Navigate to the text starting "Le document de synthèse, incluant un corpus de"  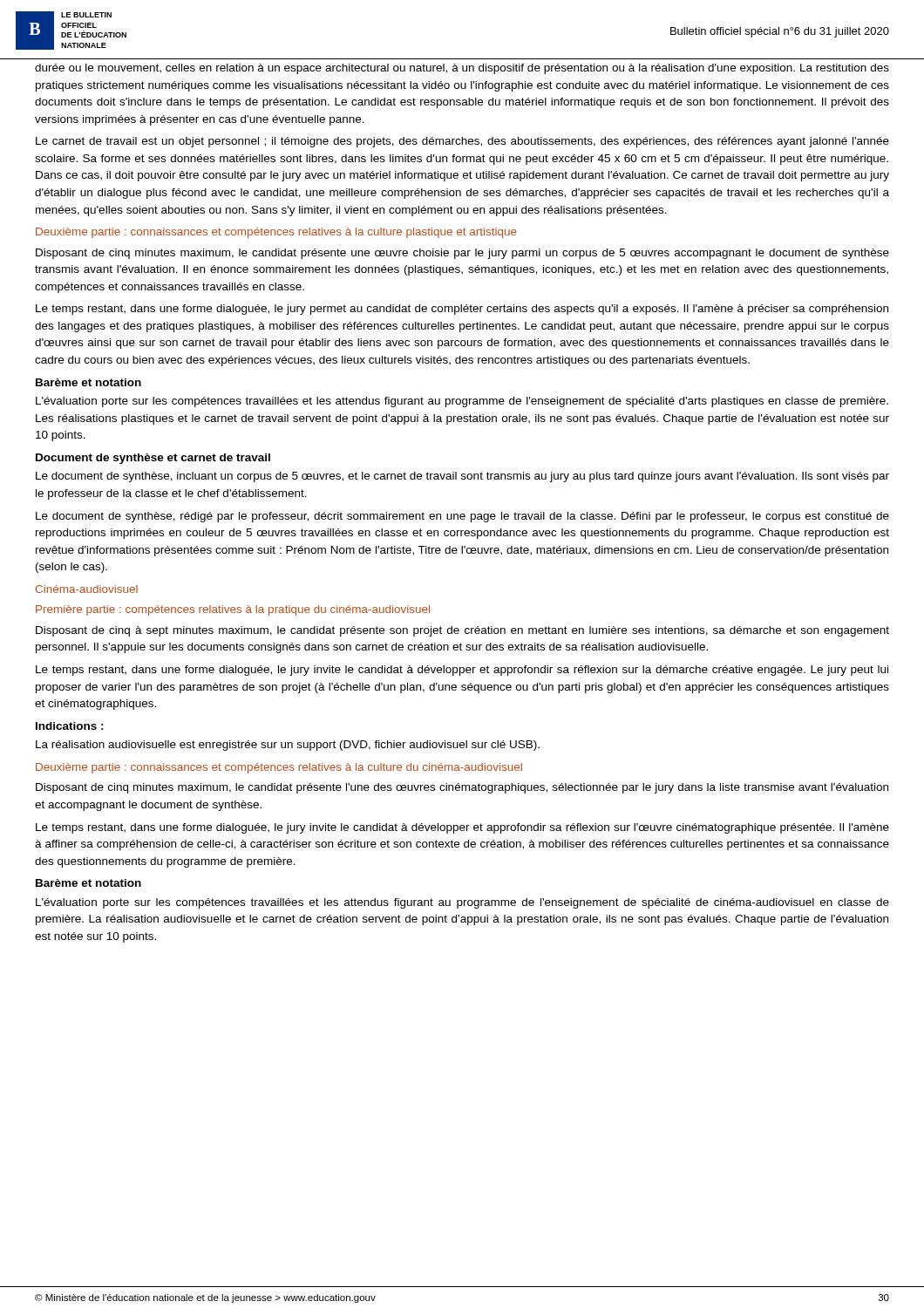(x=462, y=485)
